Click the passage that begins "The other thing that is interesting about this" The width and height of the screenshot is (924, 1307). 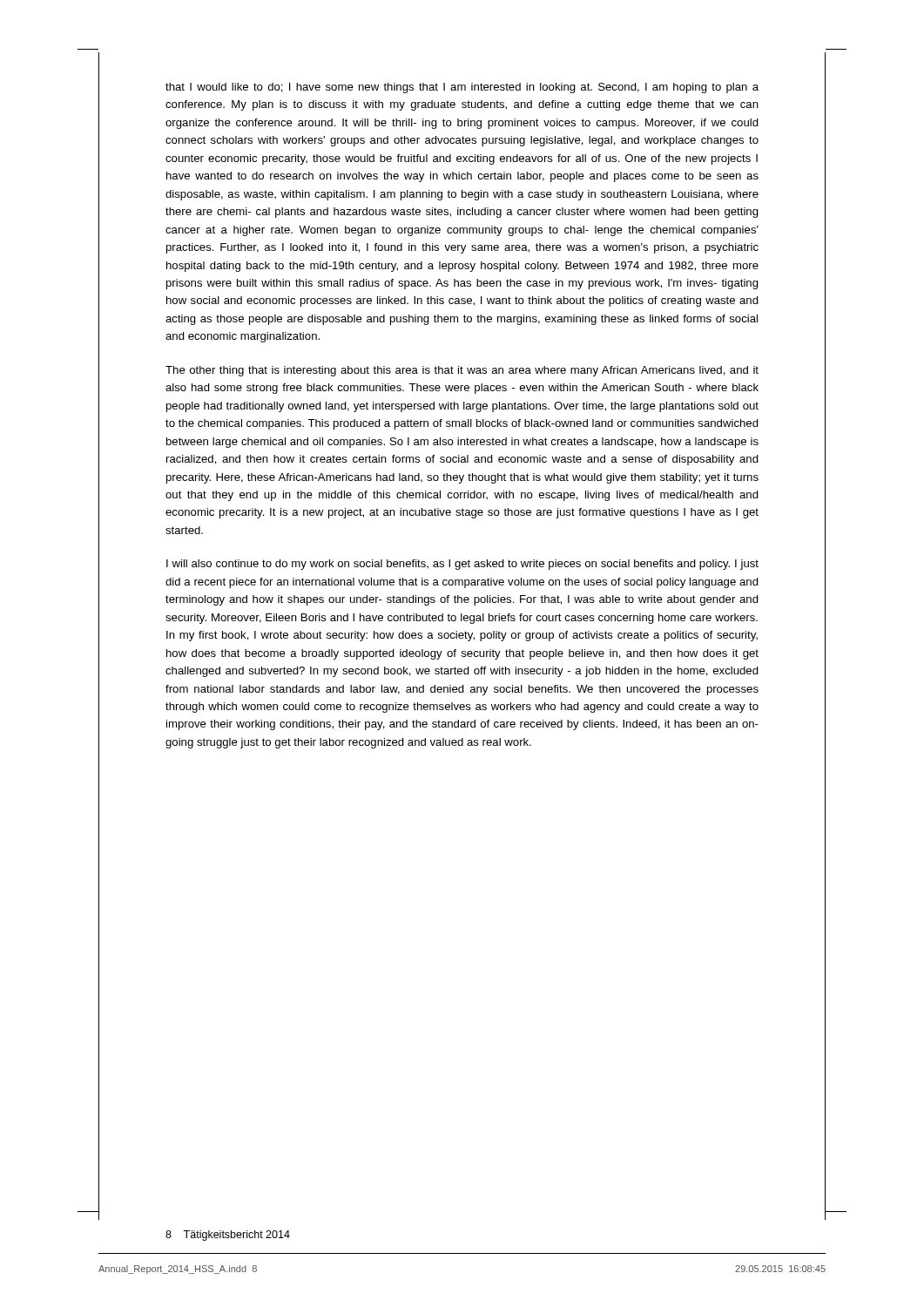462,451
